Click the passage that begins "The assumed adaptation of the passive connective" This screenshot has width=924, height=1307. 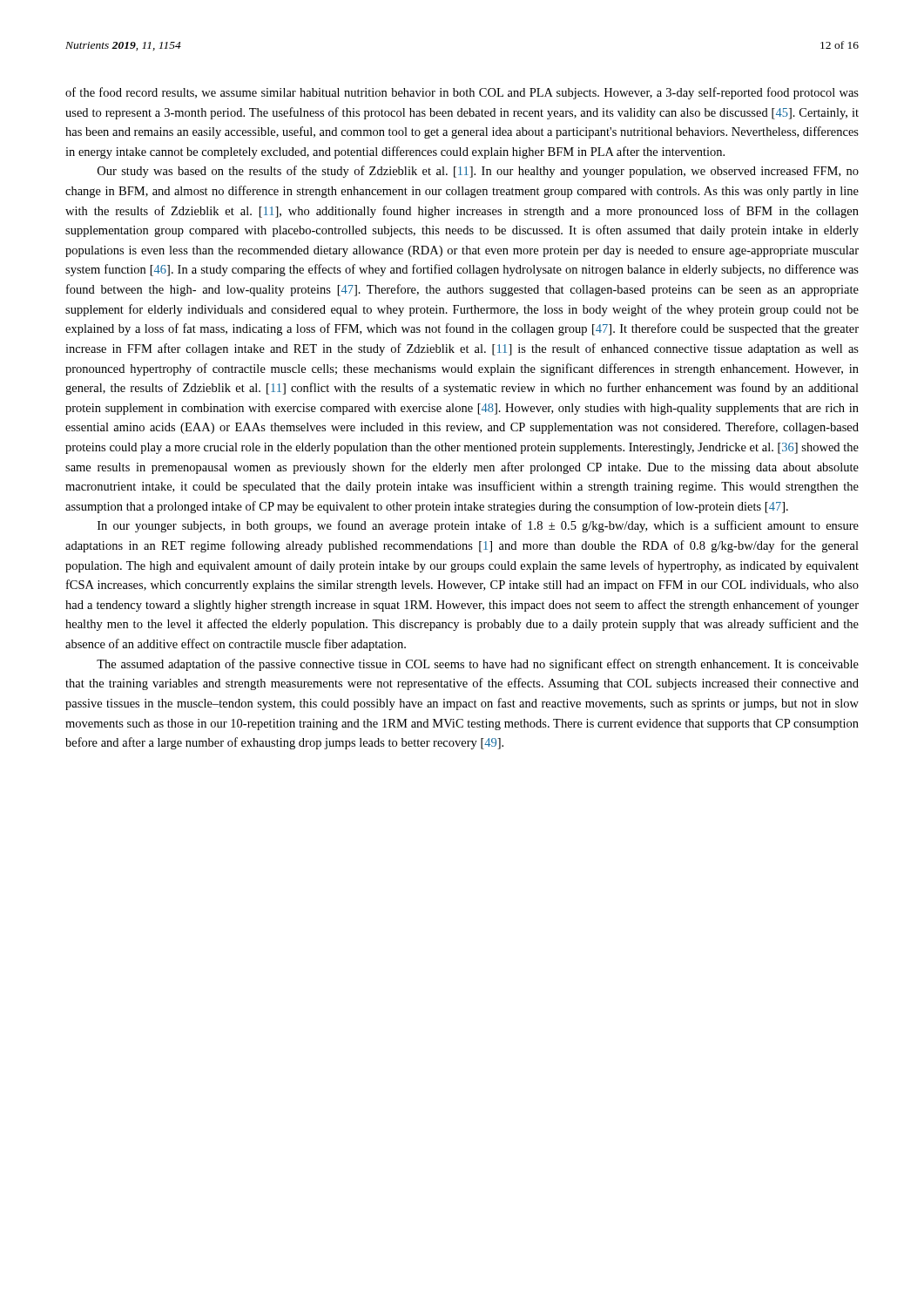pyautogui.click(x=462, y=703)
